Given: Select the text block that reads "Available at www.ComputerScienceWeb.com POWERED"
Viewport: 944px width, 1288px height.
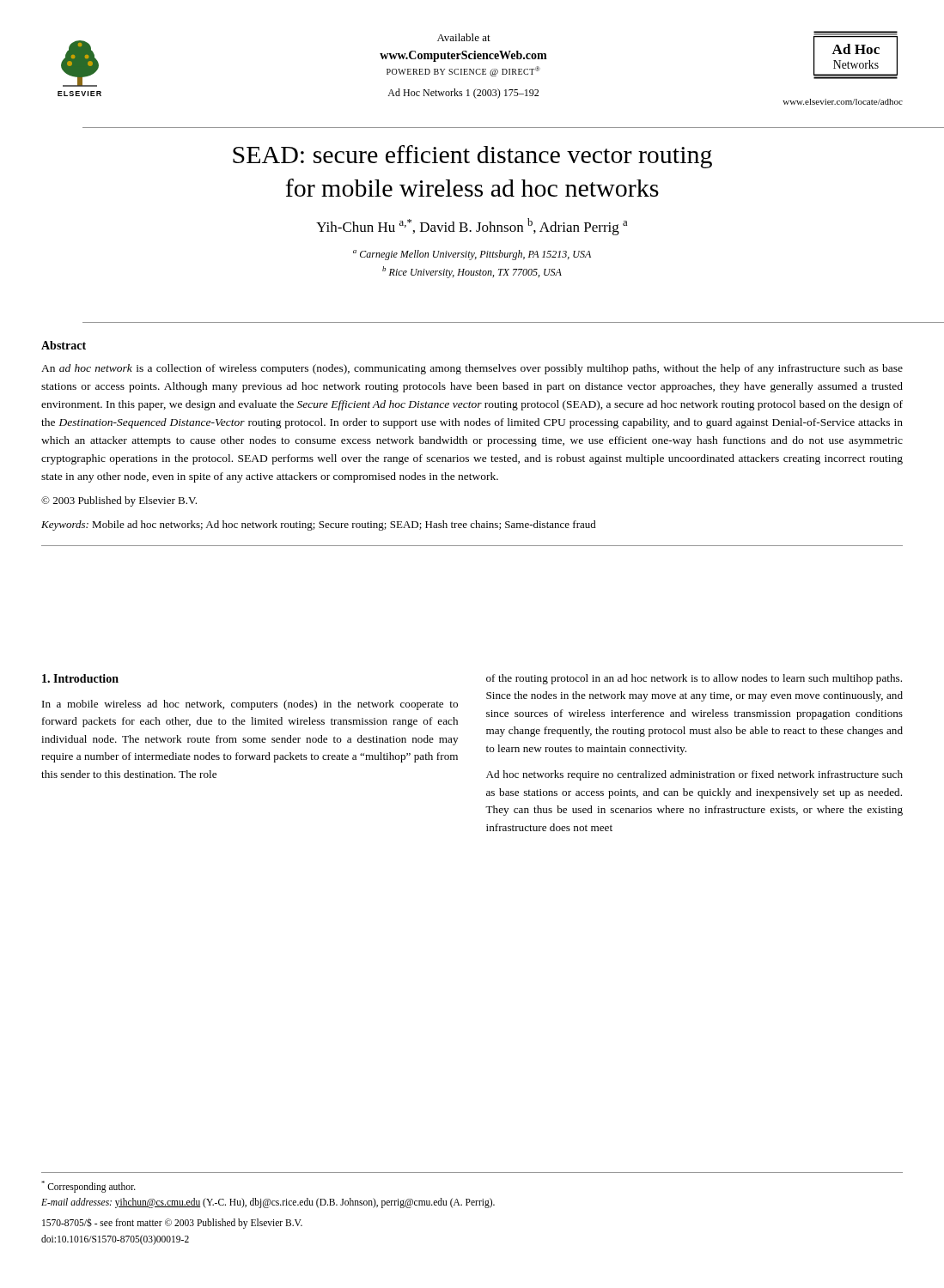Looking at the screenshot, I should point(463,65).
